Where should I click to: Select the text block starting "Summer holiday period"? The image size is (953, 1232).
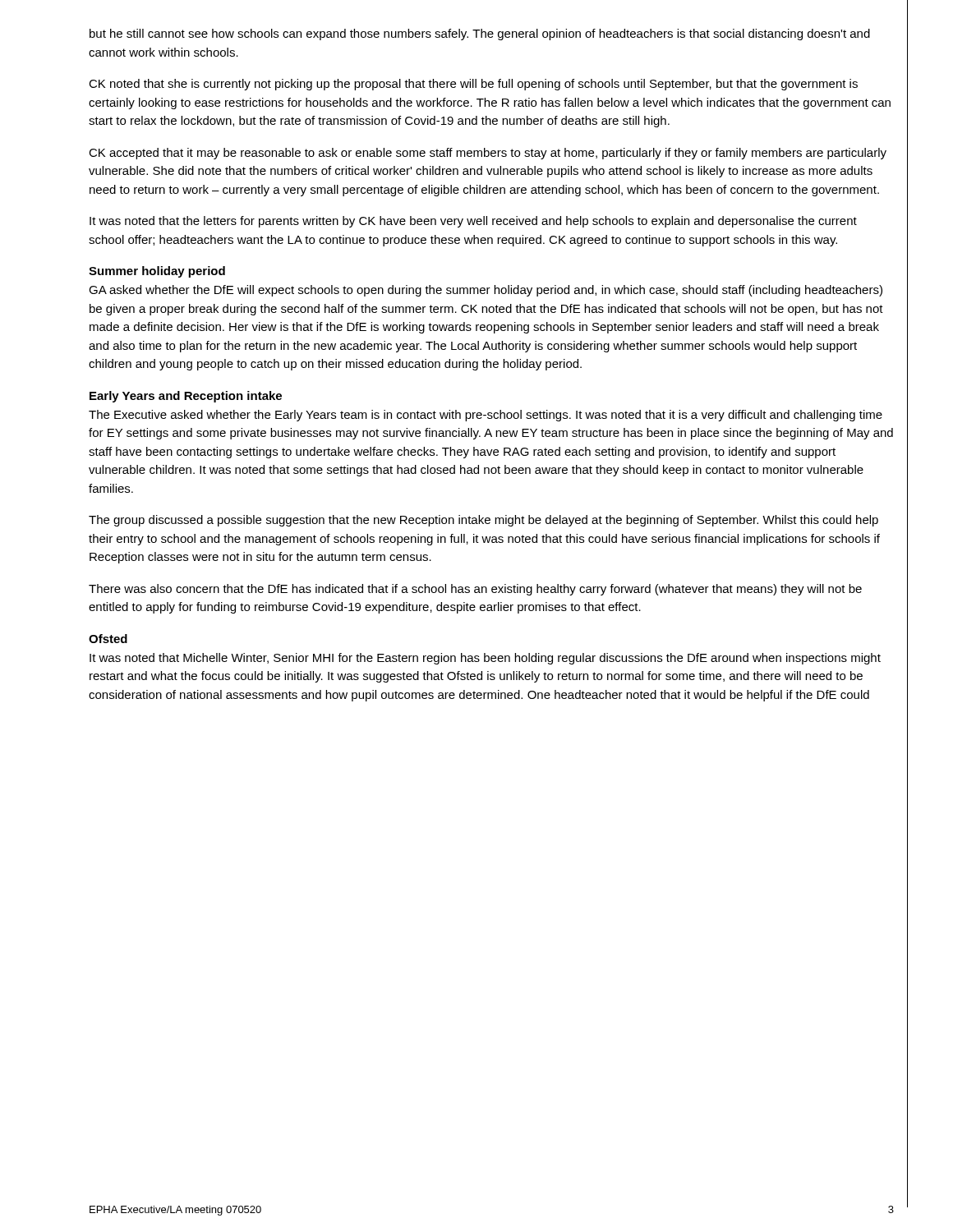(x=157, y=271)
